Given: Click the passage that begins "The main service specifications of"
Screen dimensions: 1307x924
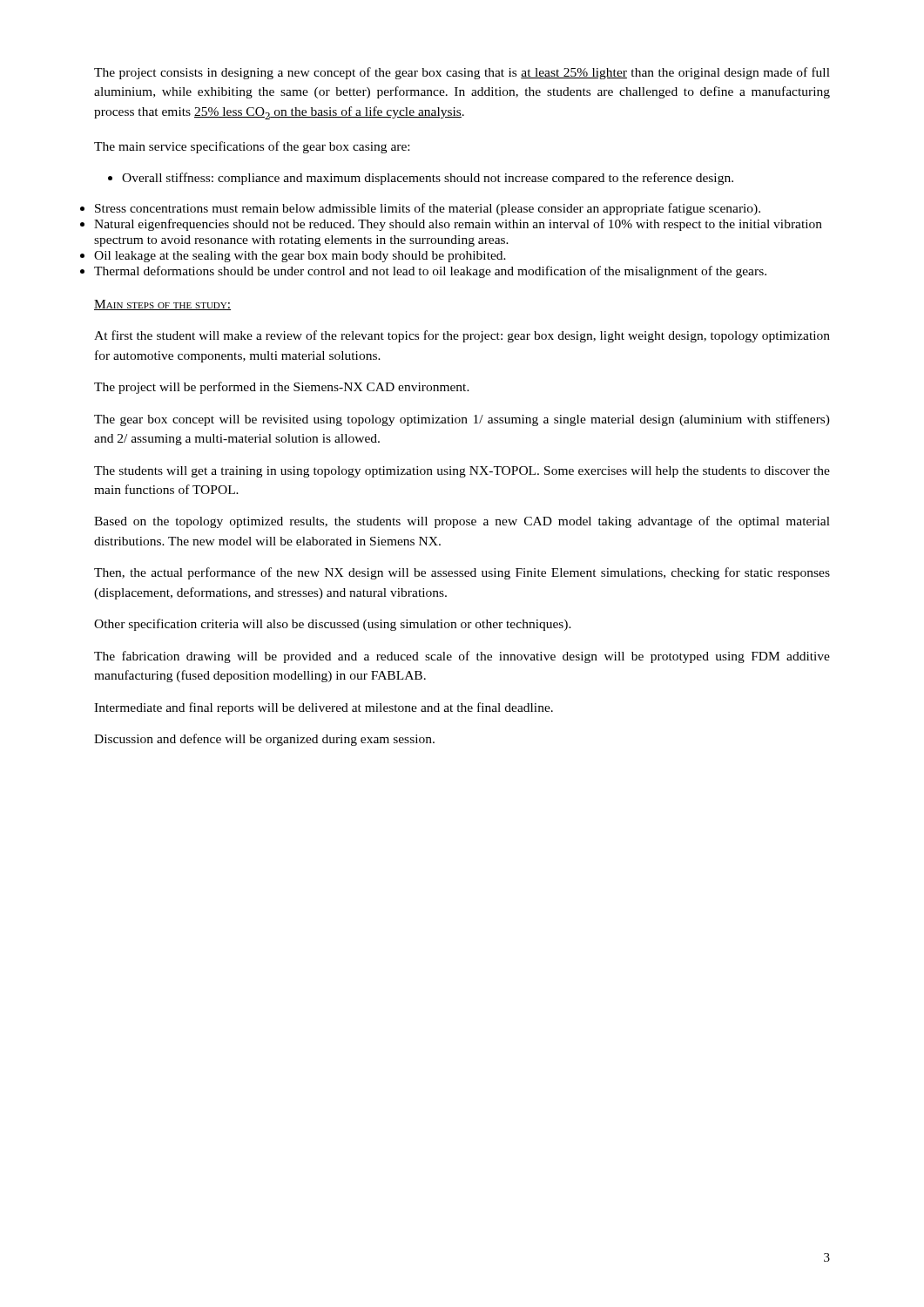Looking at the screenshot, I should (252, 147).
